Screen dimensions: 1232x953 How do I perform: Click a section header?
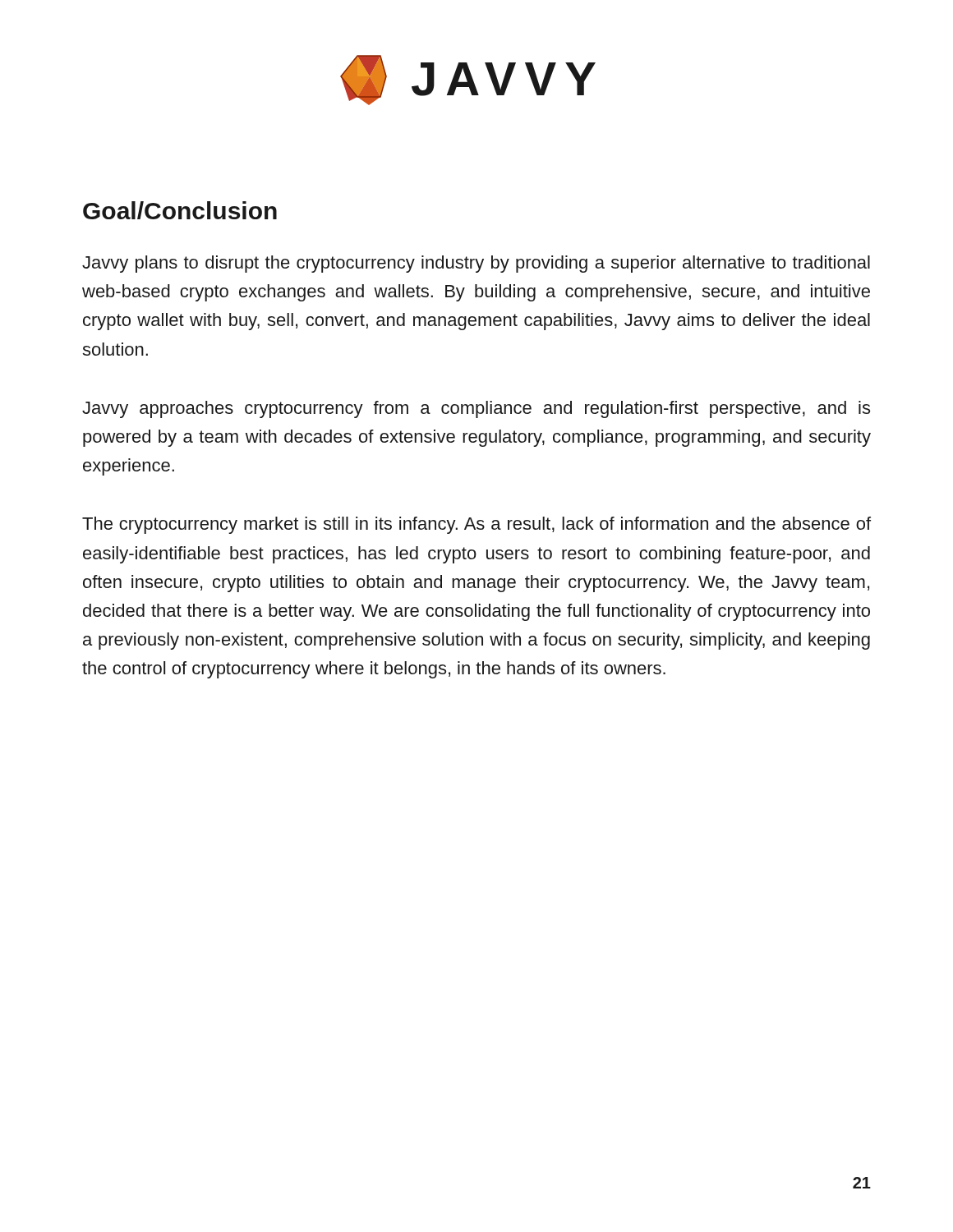point(180,211)
